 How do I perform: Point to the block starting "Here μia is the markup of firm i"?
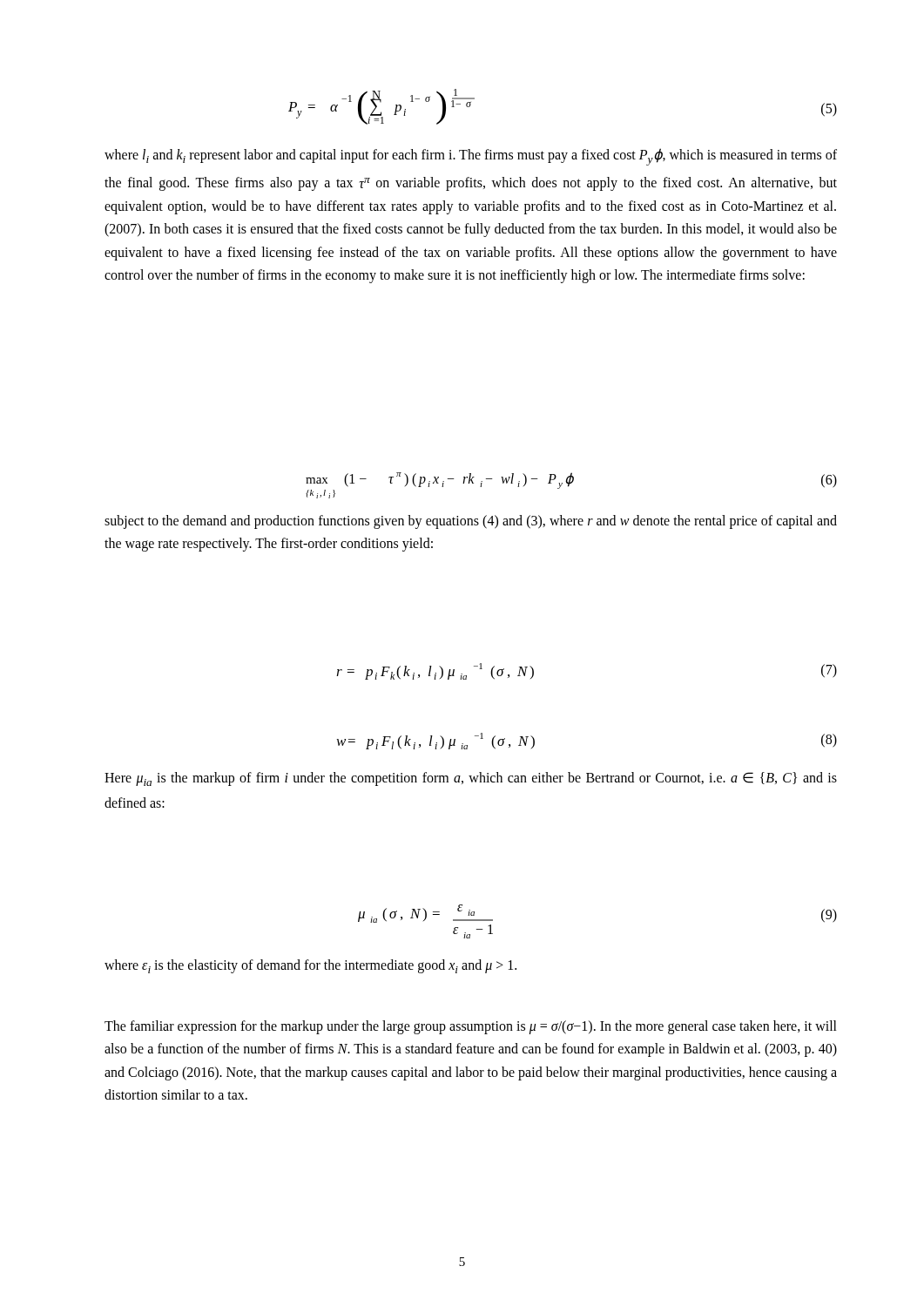click(471, 790)
